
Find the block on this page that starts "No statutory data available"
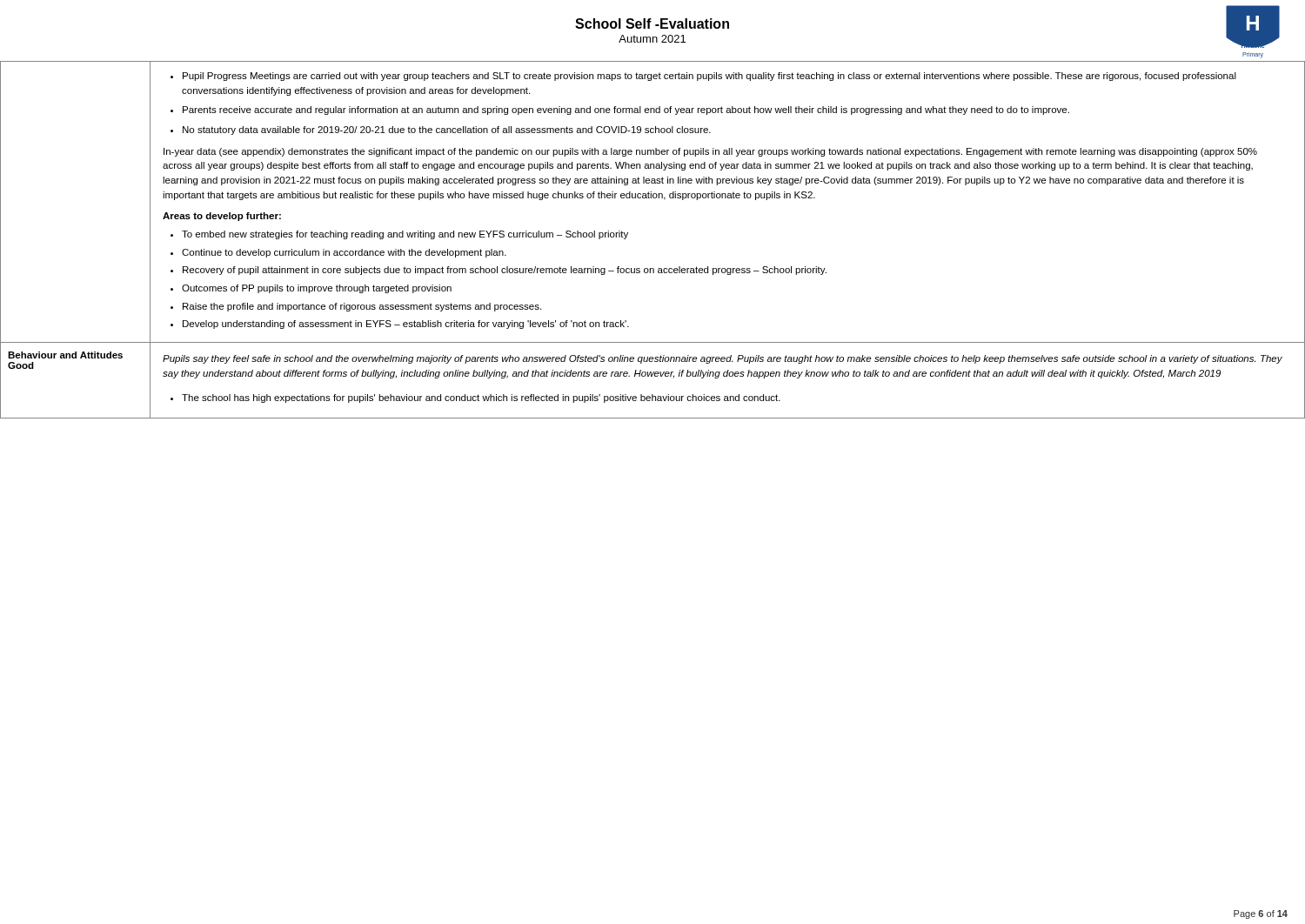[x=441, y=131]
